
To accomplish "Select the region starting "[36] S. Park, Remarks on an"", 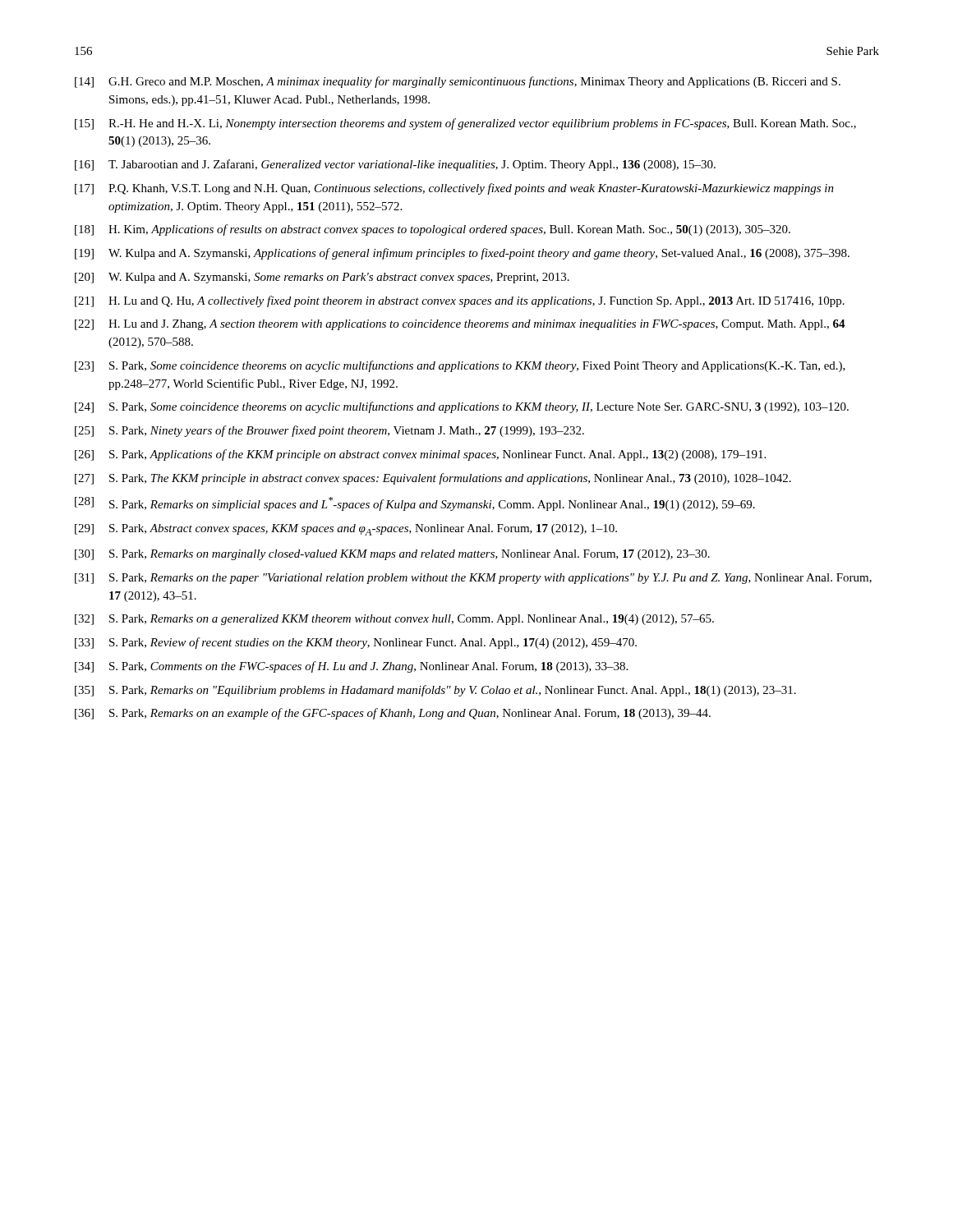I will (x=476, y=714).
